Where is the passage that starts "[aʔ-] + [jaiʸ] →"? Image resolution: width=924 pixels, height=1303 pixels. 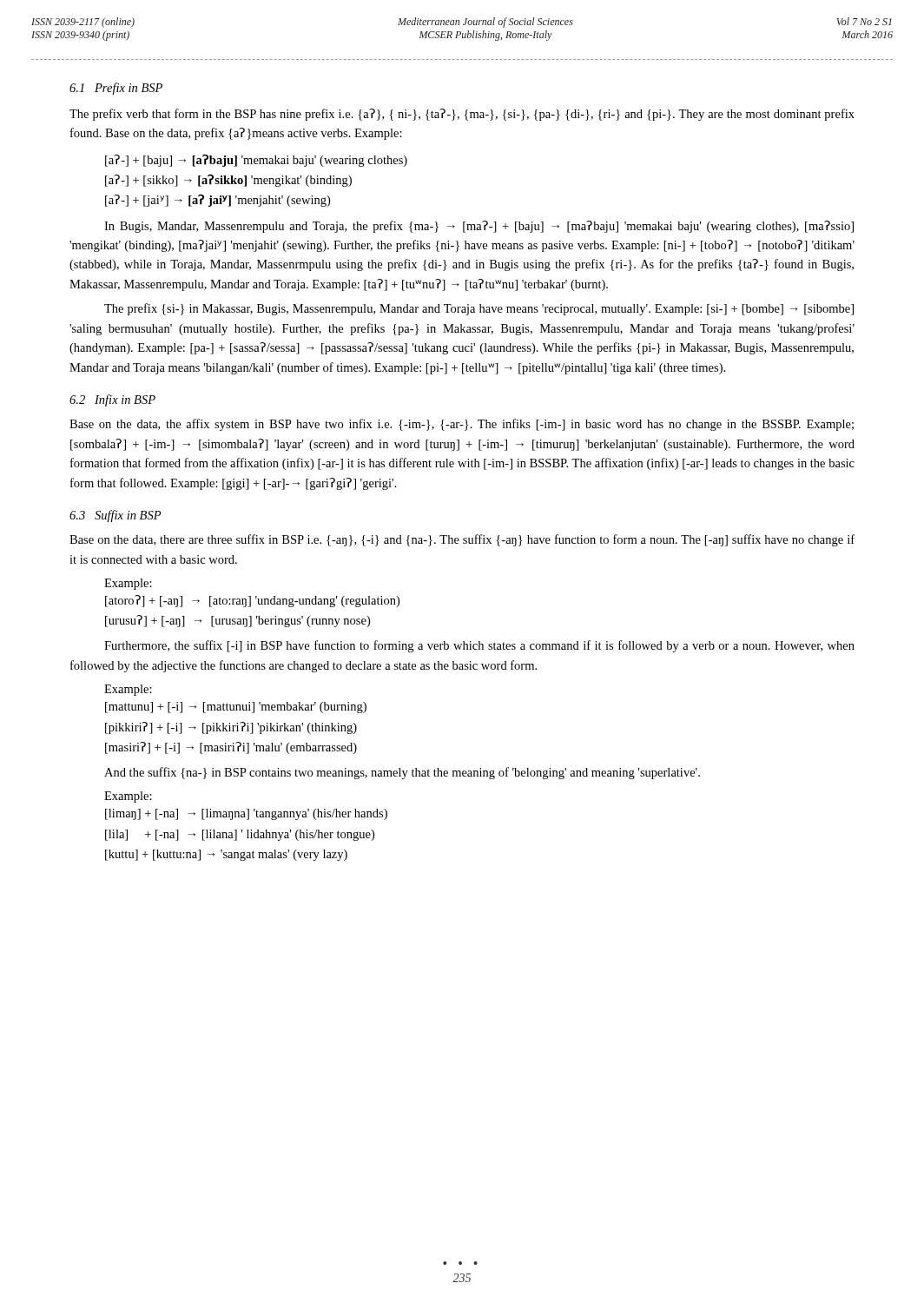click(x=217, y=200)
